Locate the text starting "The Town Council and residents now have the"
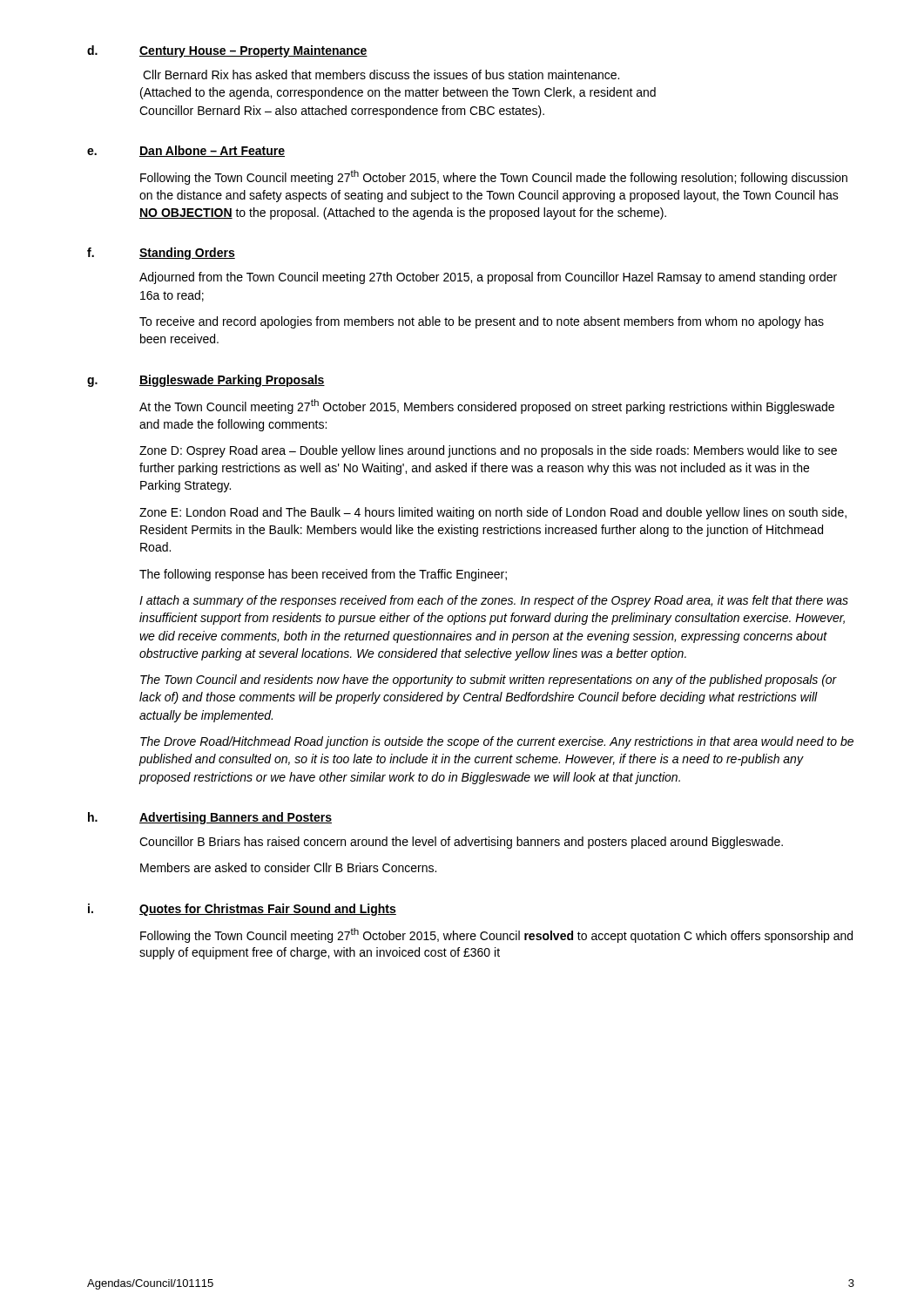The height and width of the screenshot is (1307, 924). pyautogui.click(x=497, y=698)
